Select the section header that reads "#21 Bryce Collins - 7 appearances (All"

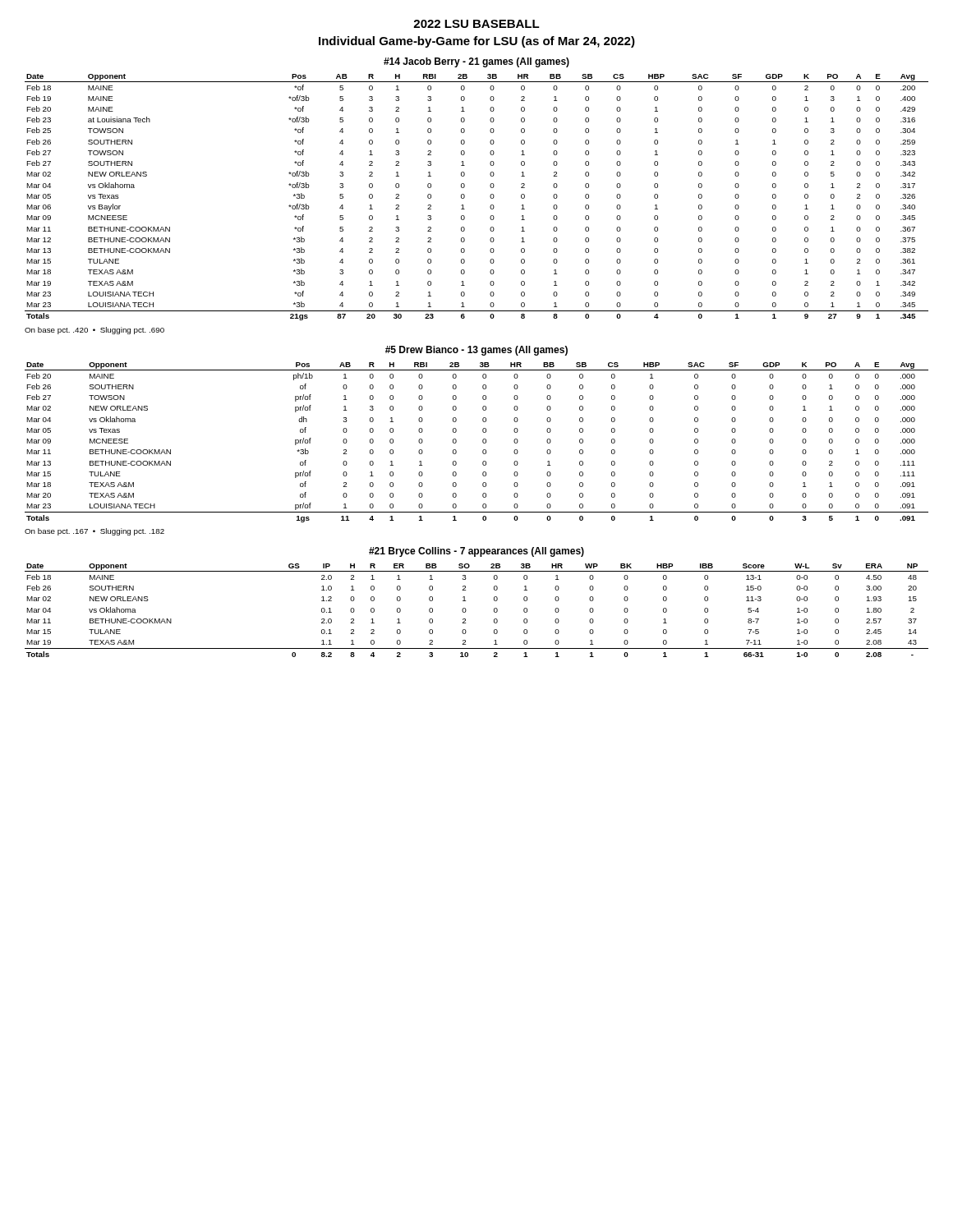tap(476, 552)
